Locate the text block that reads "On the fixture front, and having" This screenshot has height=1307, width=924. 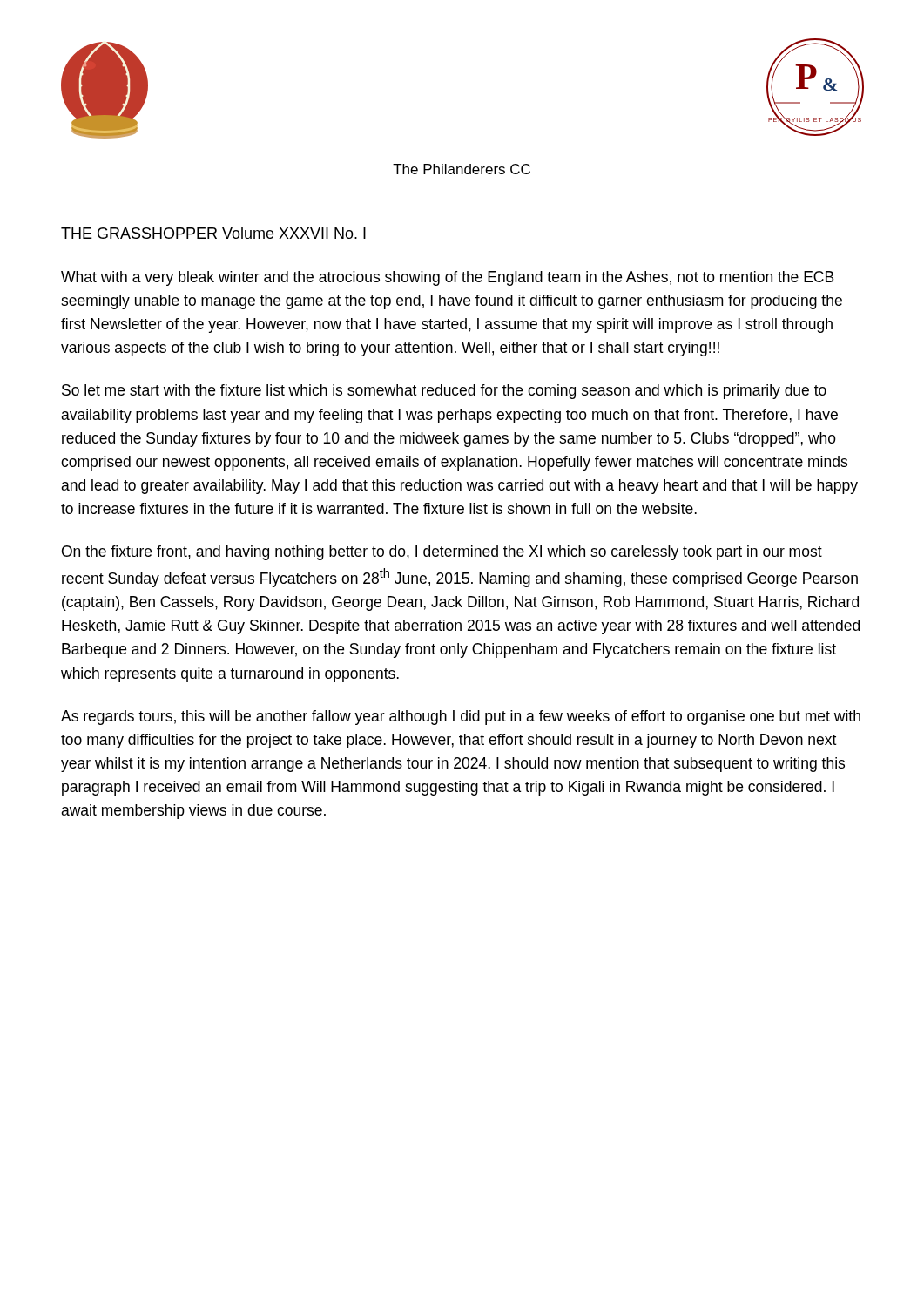click(x=461, y=612)
